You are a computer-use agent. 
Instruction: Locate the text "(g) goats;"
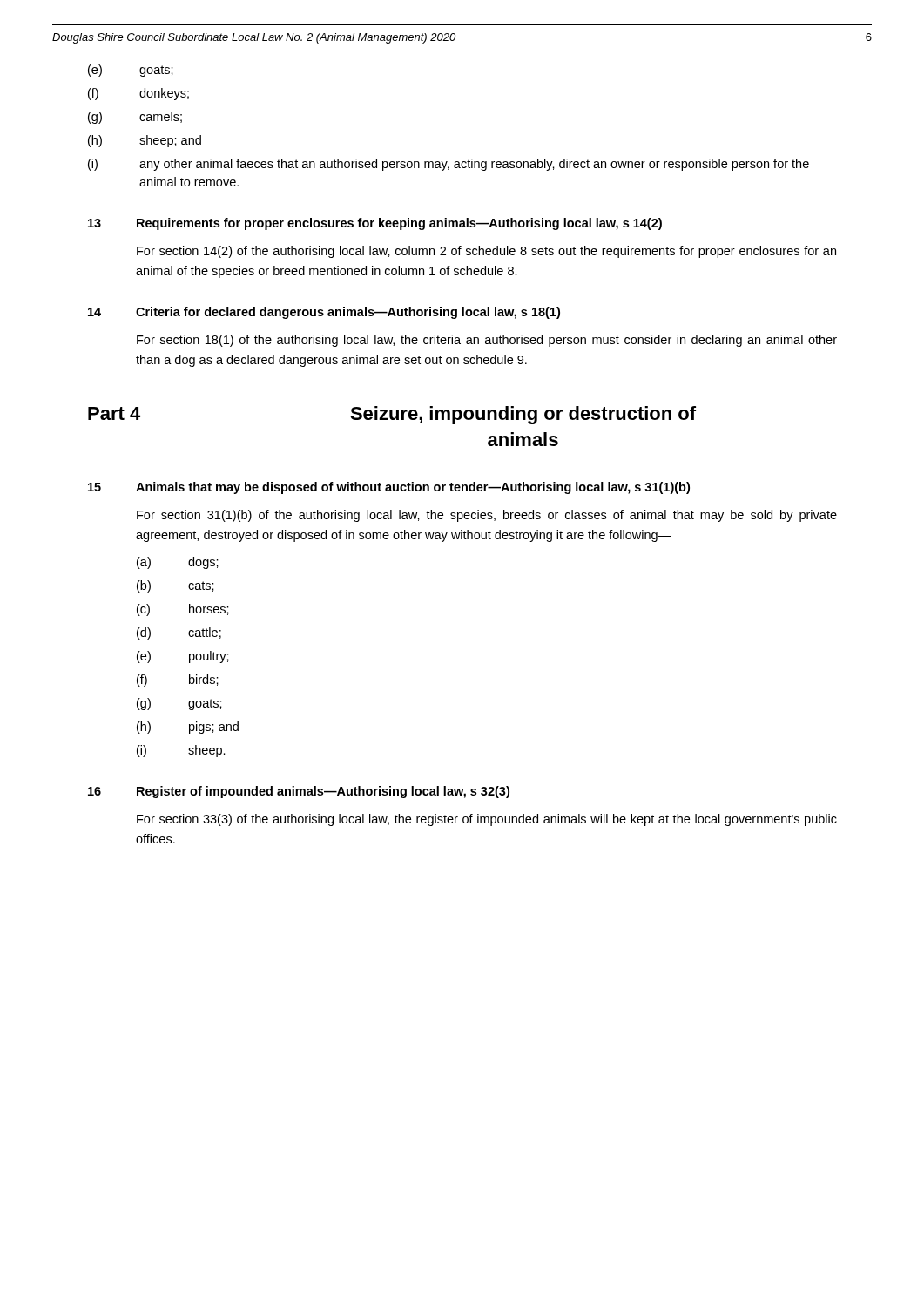click(x=210, y=704)
